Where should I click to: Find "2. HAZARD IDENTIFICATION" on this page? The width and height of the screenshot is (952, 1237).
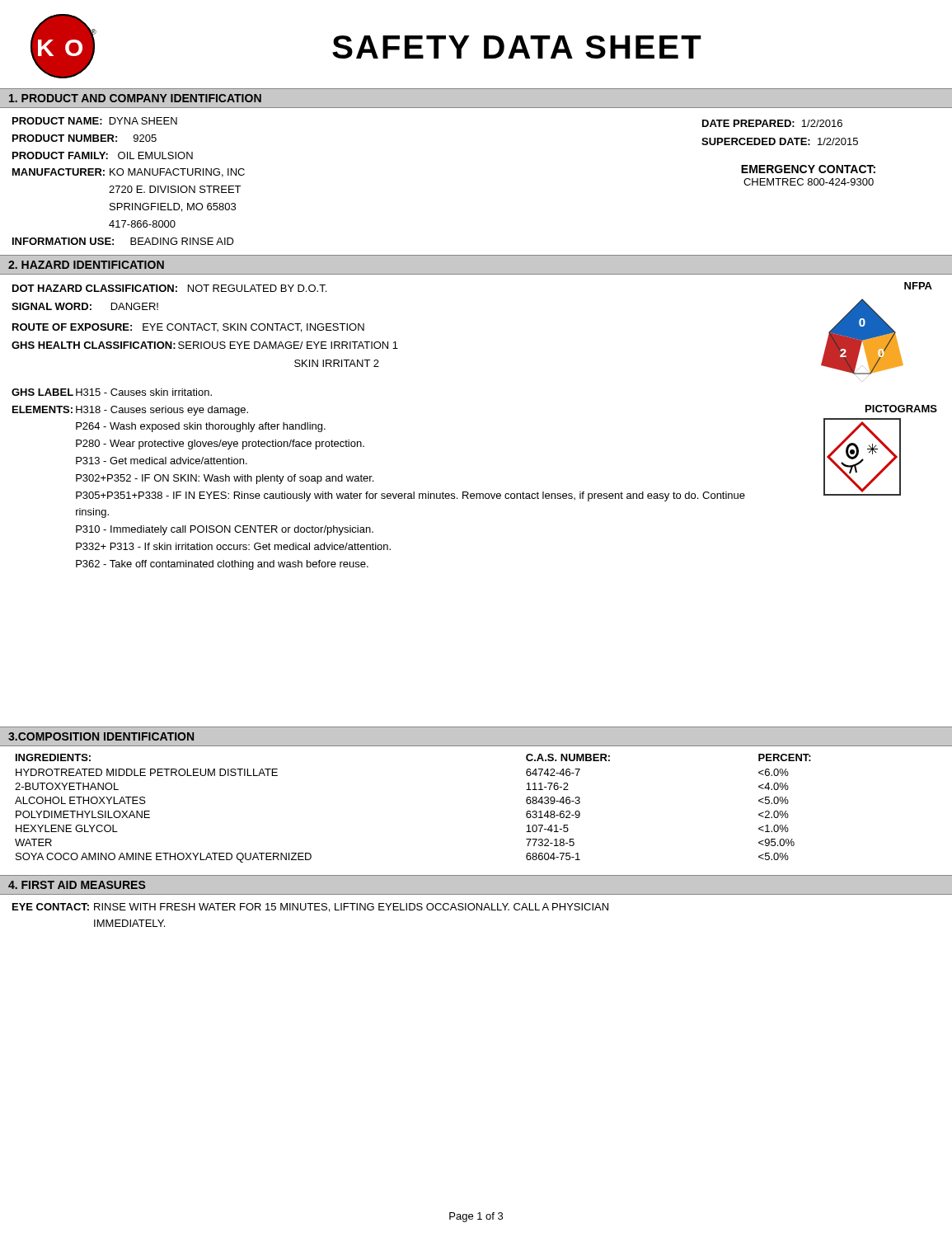(86, 265)
